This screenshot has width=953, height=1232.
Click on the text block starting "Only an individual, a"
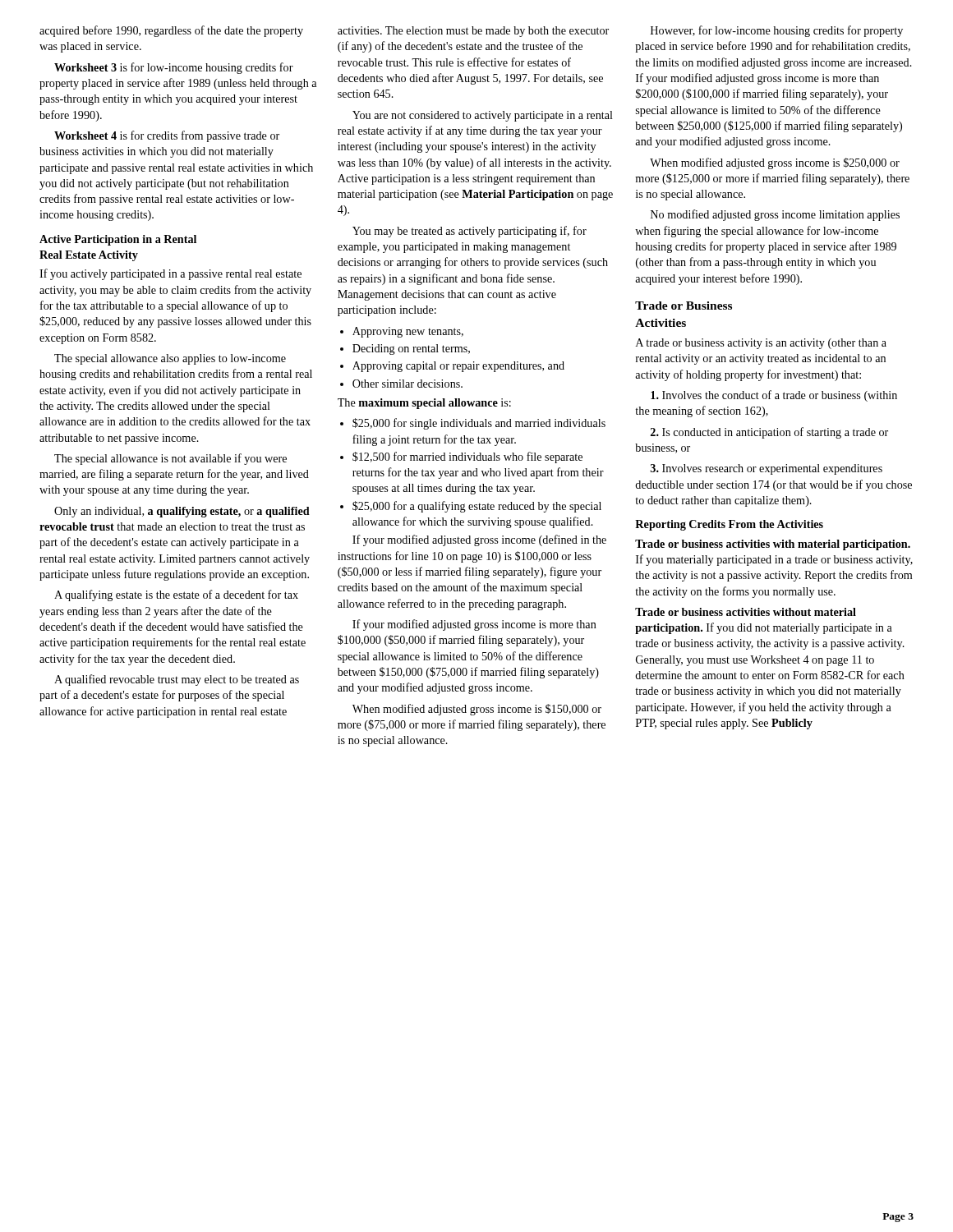[x=175, y=542]
